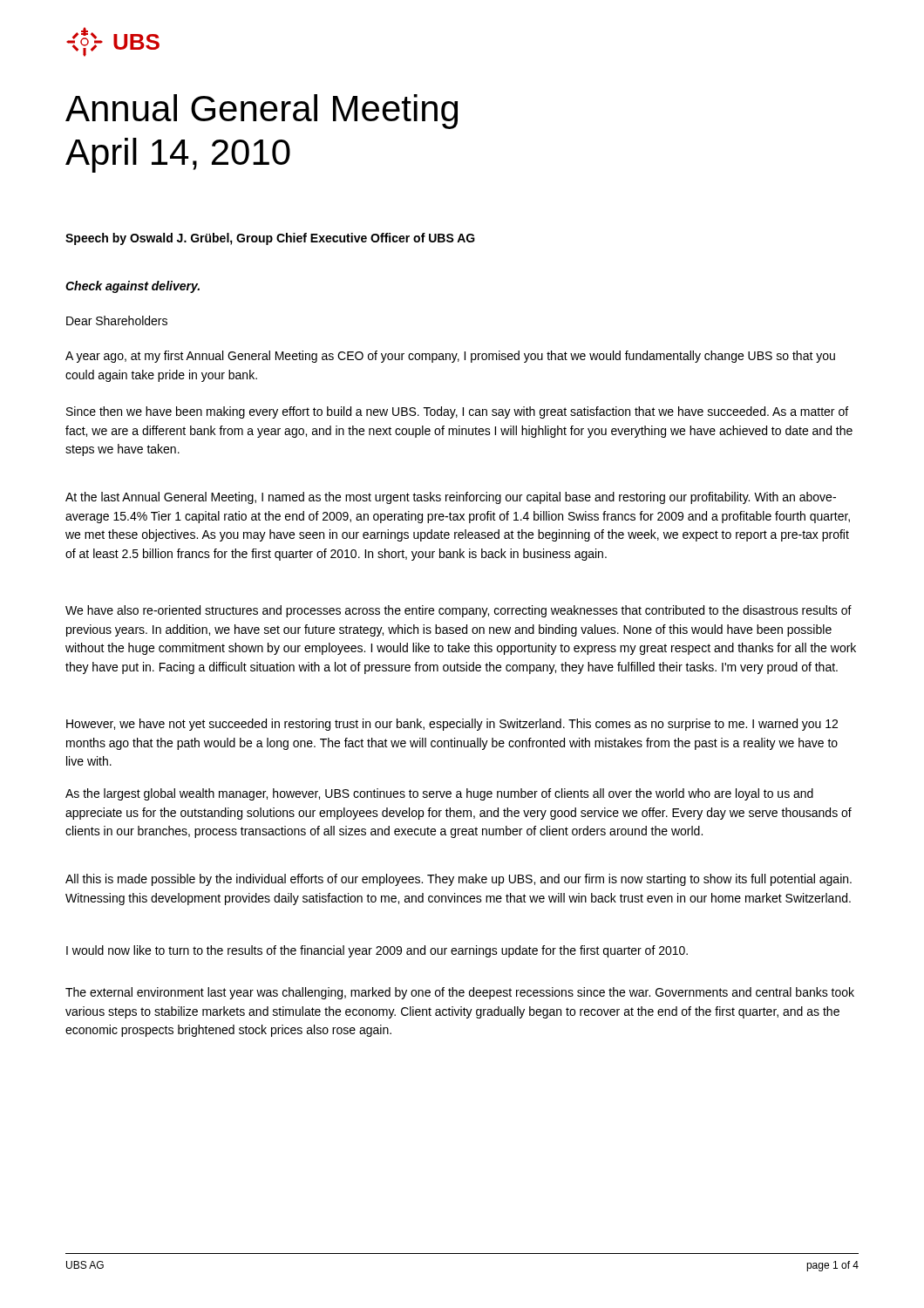This screenshot has width=924, height=1308.
Task: Find the block on this page that starts "All this is"
Action: click(462, 889)
